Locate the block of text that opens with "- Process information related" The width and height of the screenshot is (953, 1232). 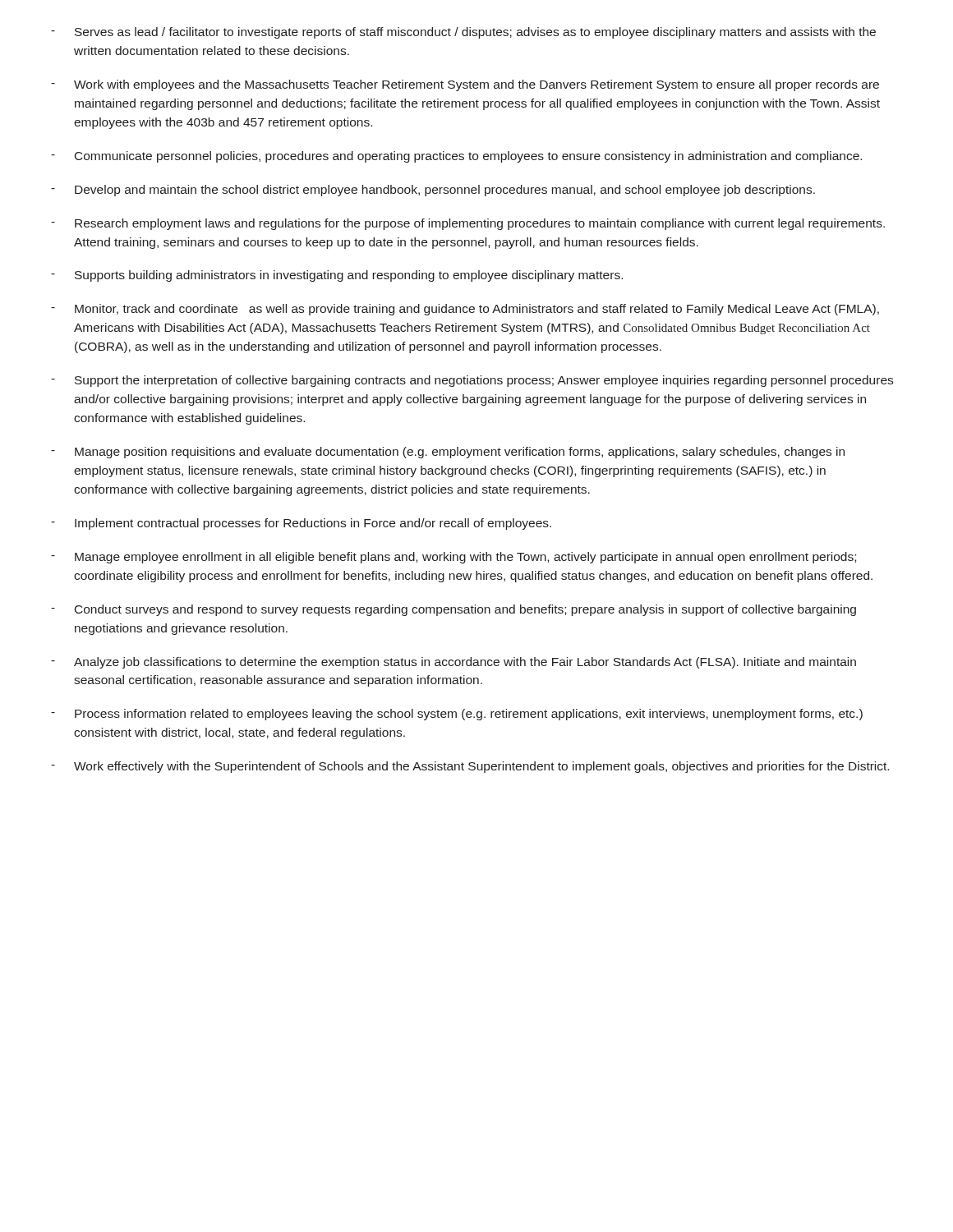click(x=476, y=724)
